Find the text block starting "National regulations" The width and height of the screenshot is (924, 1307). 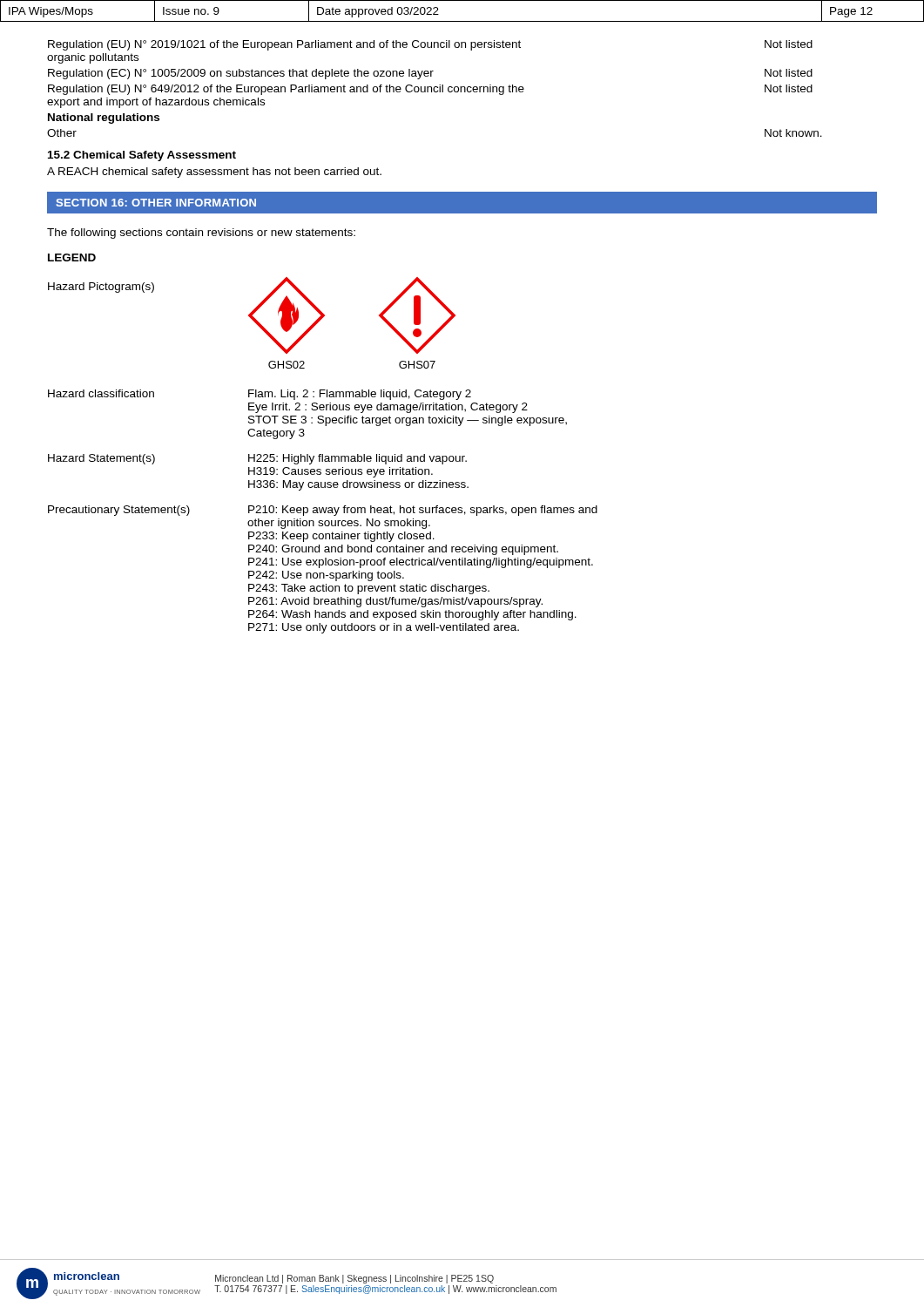click(x=104, y=117)
